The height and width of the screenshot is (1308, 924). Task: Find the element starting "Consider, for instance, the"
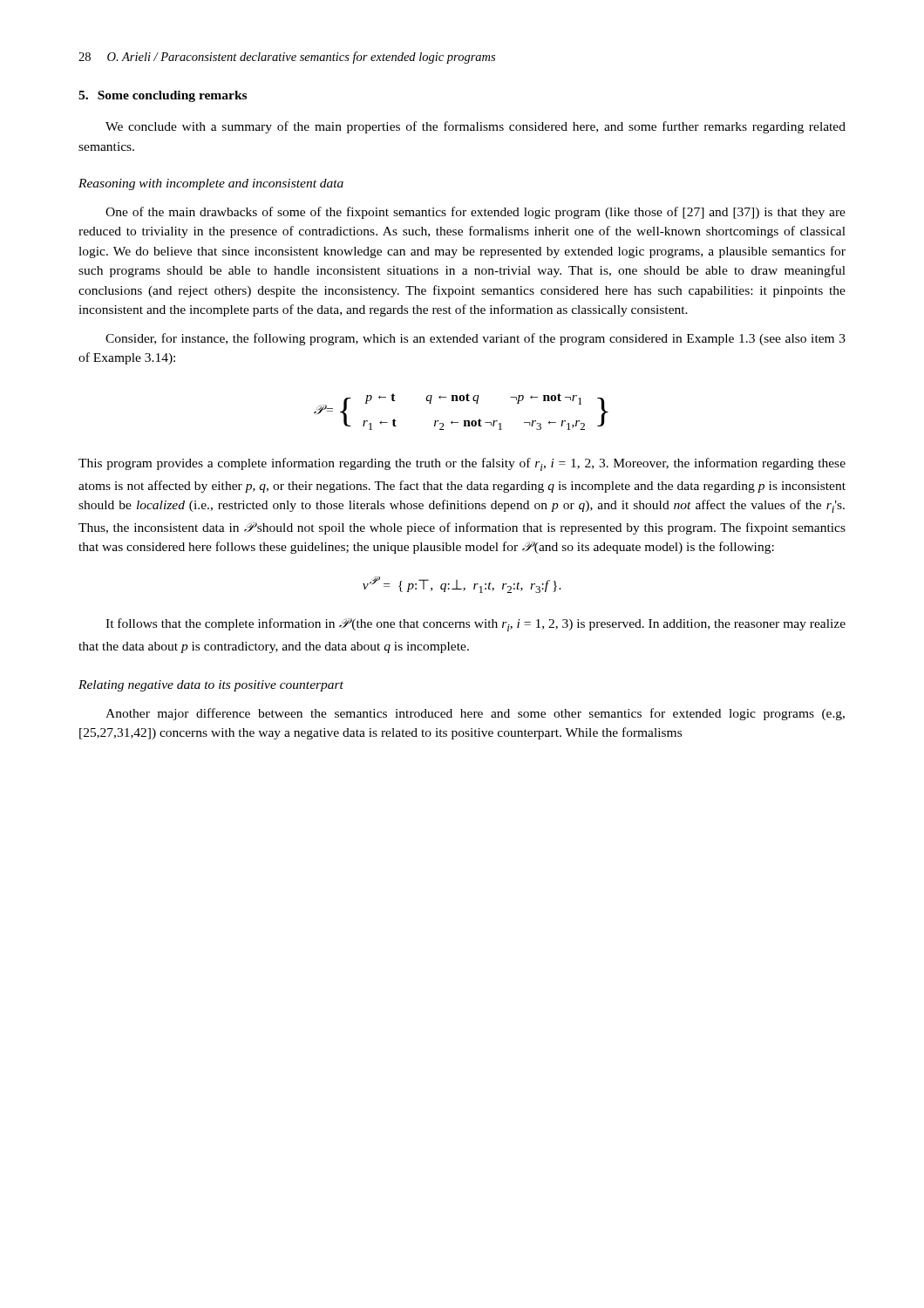[462, 347]
